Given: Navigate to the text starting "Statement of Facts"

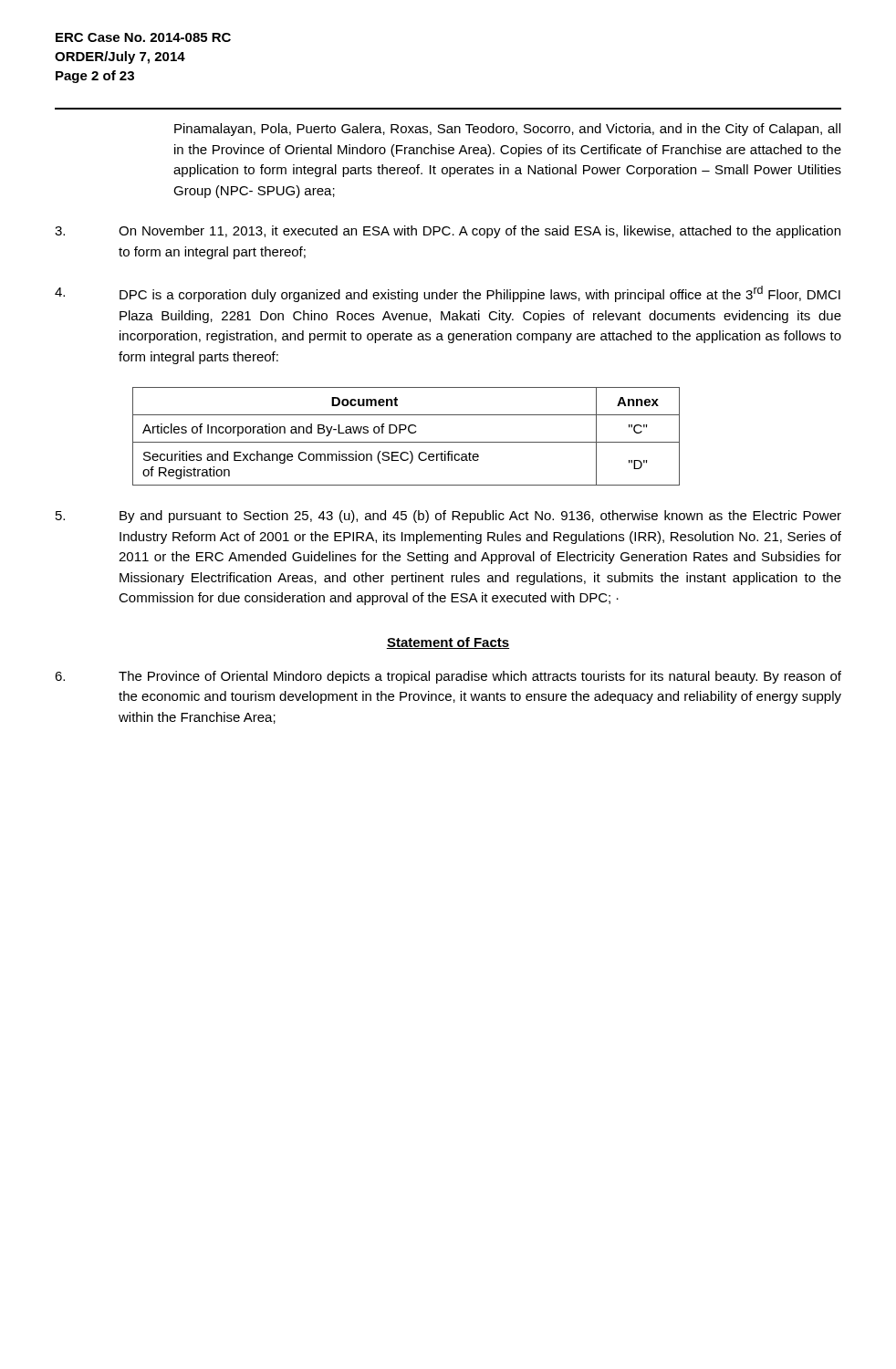Looking at the screenshot, I should pyautogui.click(x=448, y=642).
